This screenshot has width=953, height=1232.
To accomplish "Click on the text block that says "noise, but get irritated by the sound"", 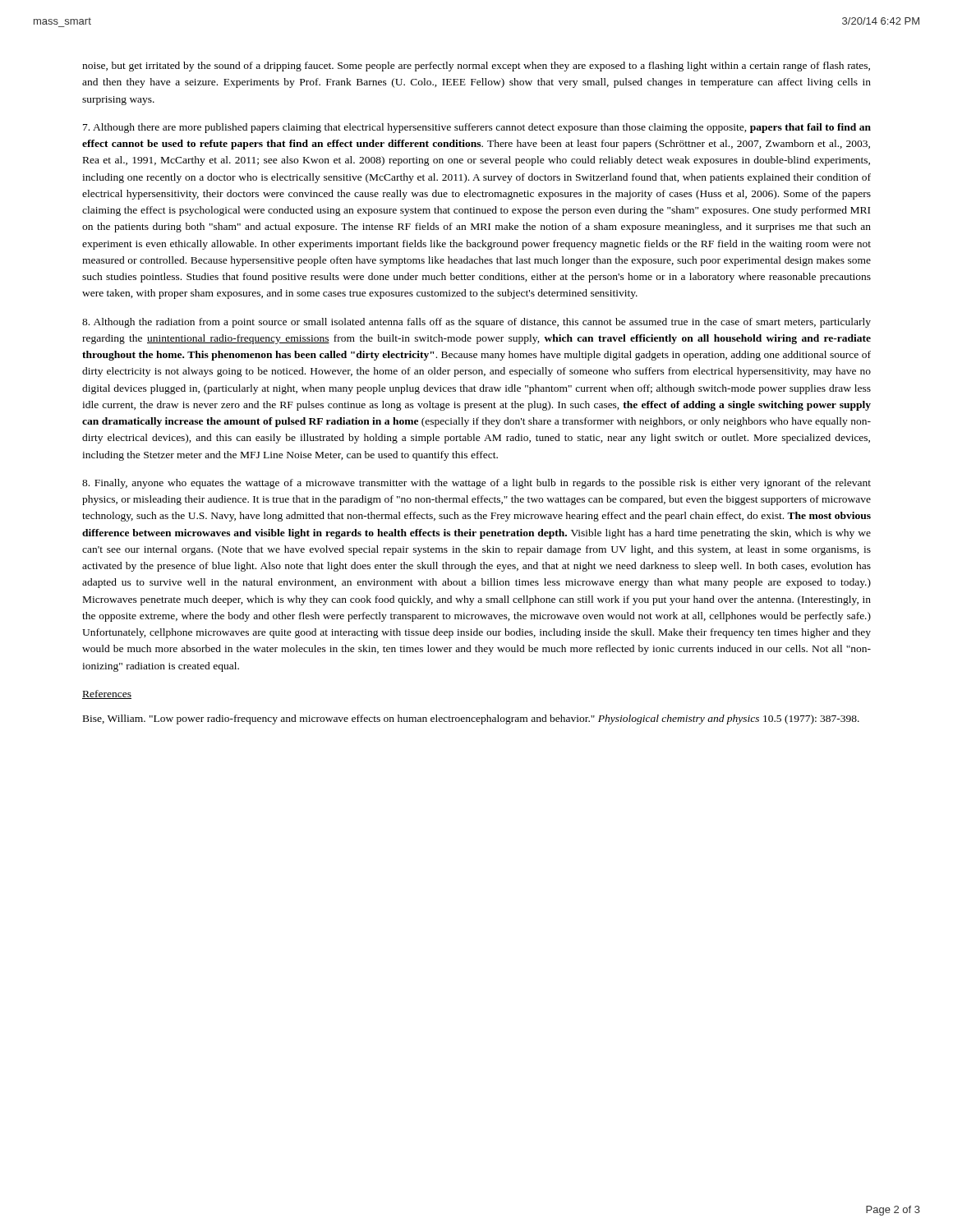I will (476, 82).
